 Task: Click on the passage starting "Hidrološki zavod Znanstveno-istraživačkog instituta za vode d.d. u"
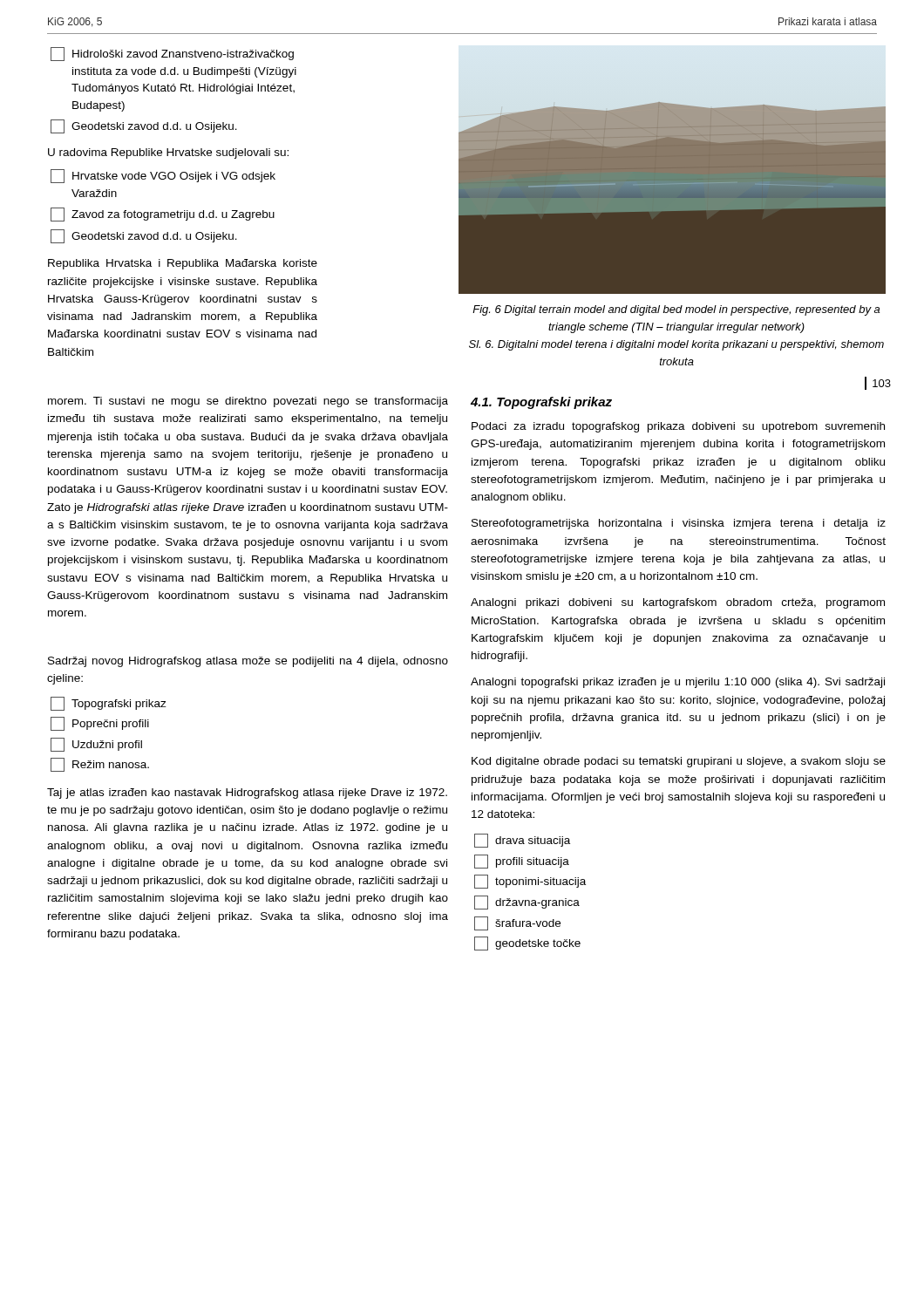pos(184,79)
